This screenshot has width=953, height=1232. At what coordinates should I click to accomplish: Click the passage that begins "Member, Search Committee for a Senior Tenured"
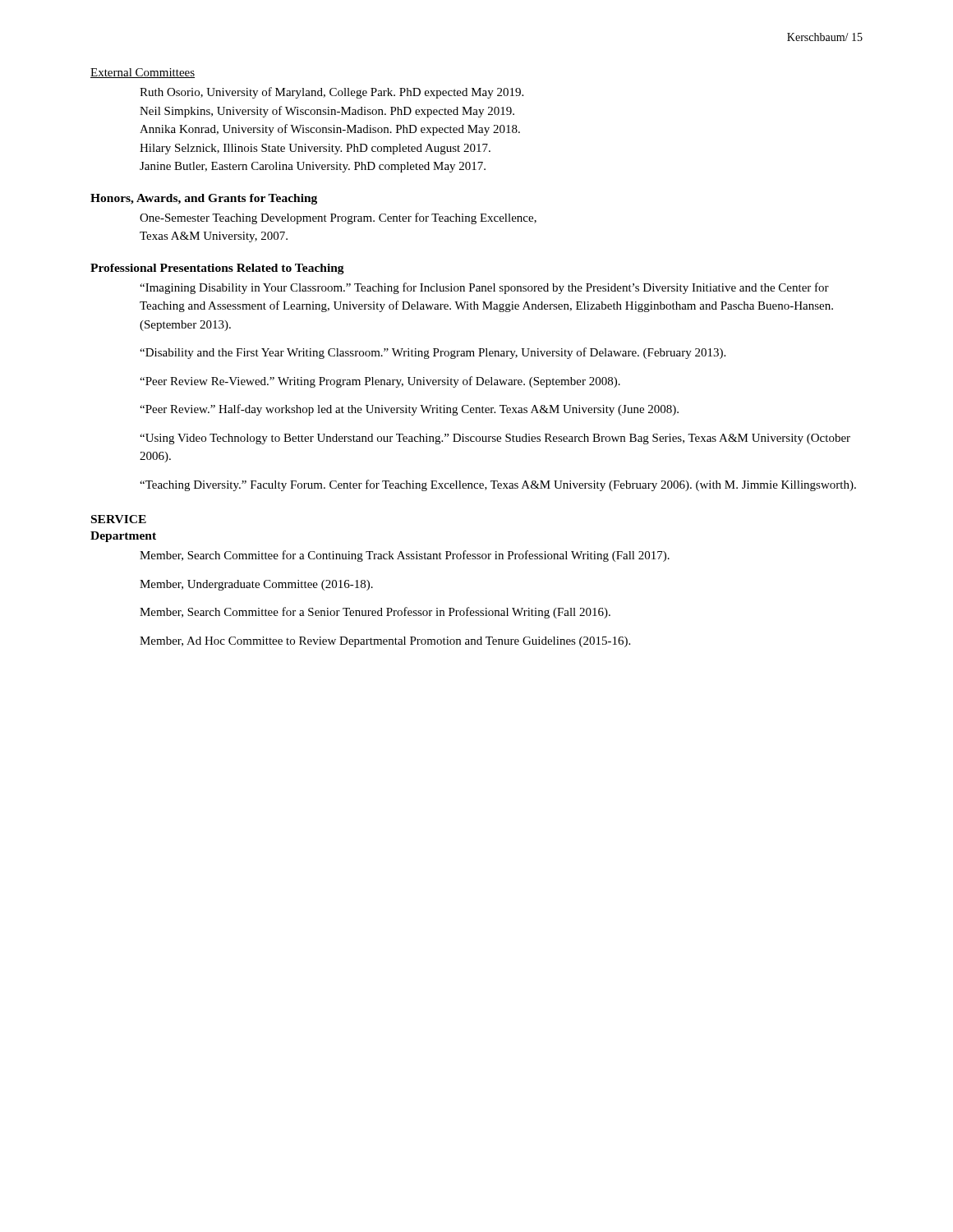[x=501, y=612]
